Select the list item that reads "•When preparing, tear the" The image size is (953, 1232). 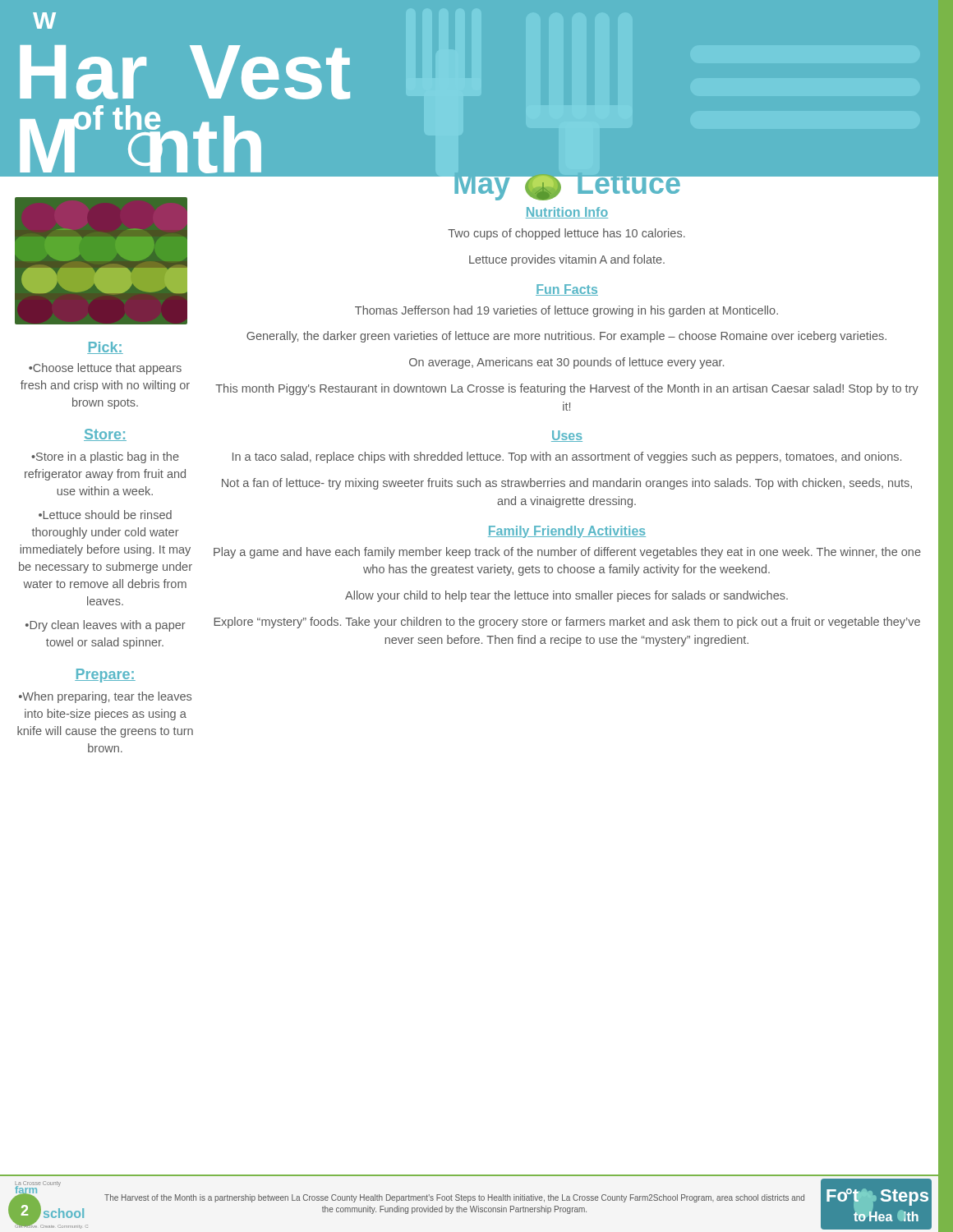pos(105,723)
